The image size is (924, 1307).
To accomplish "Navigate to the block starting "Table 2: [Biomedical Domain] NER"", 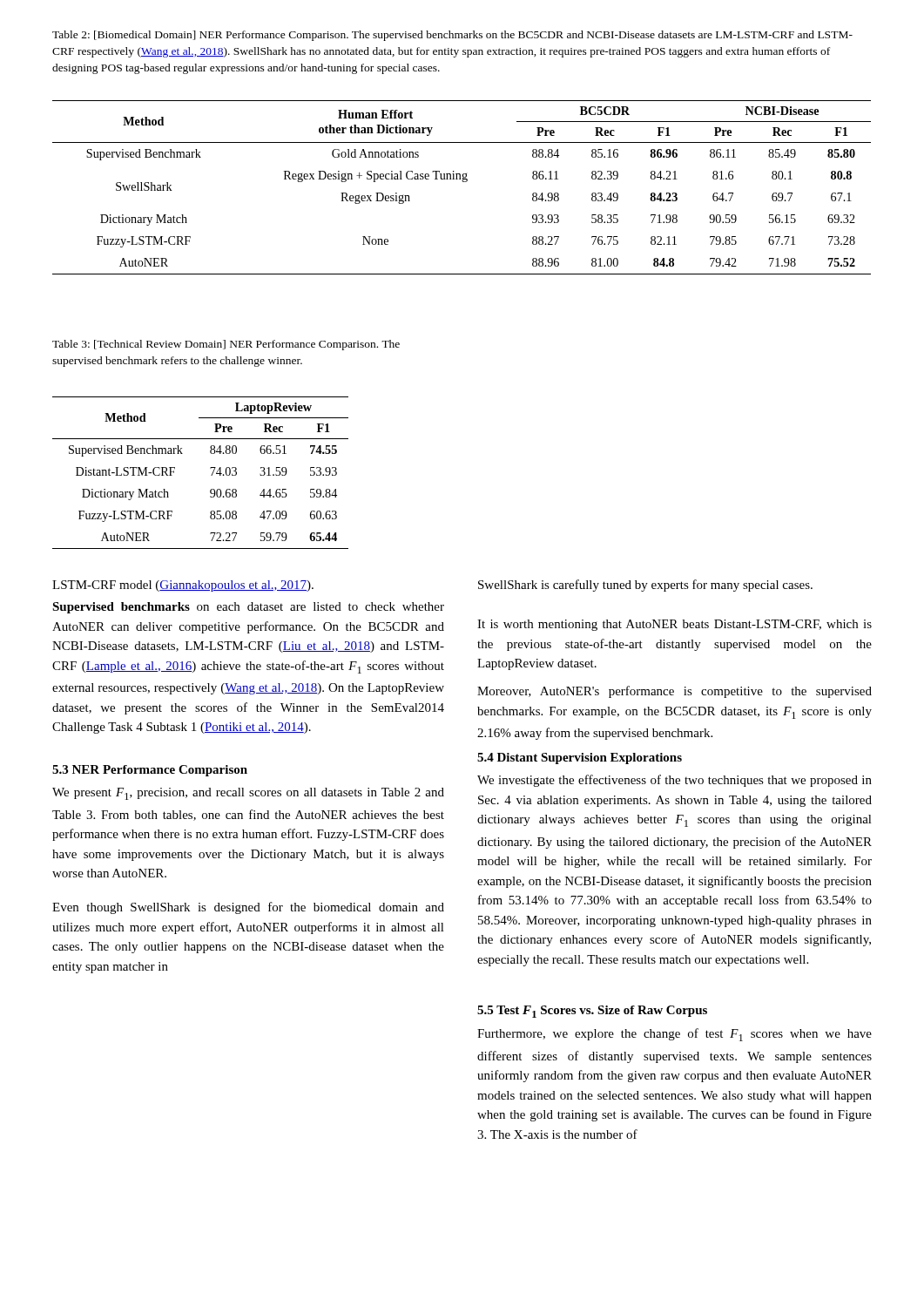I will tap(452, 51).
